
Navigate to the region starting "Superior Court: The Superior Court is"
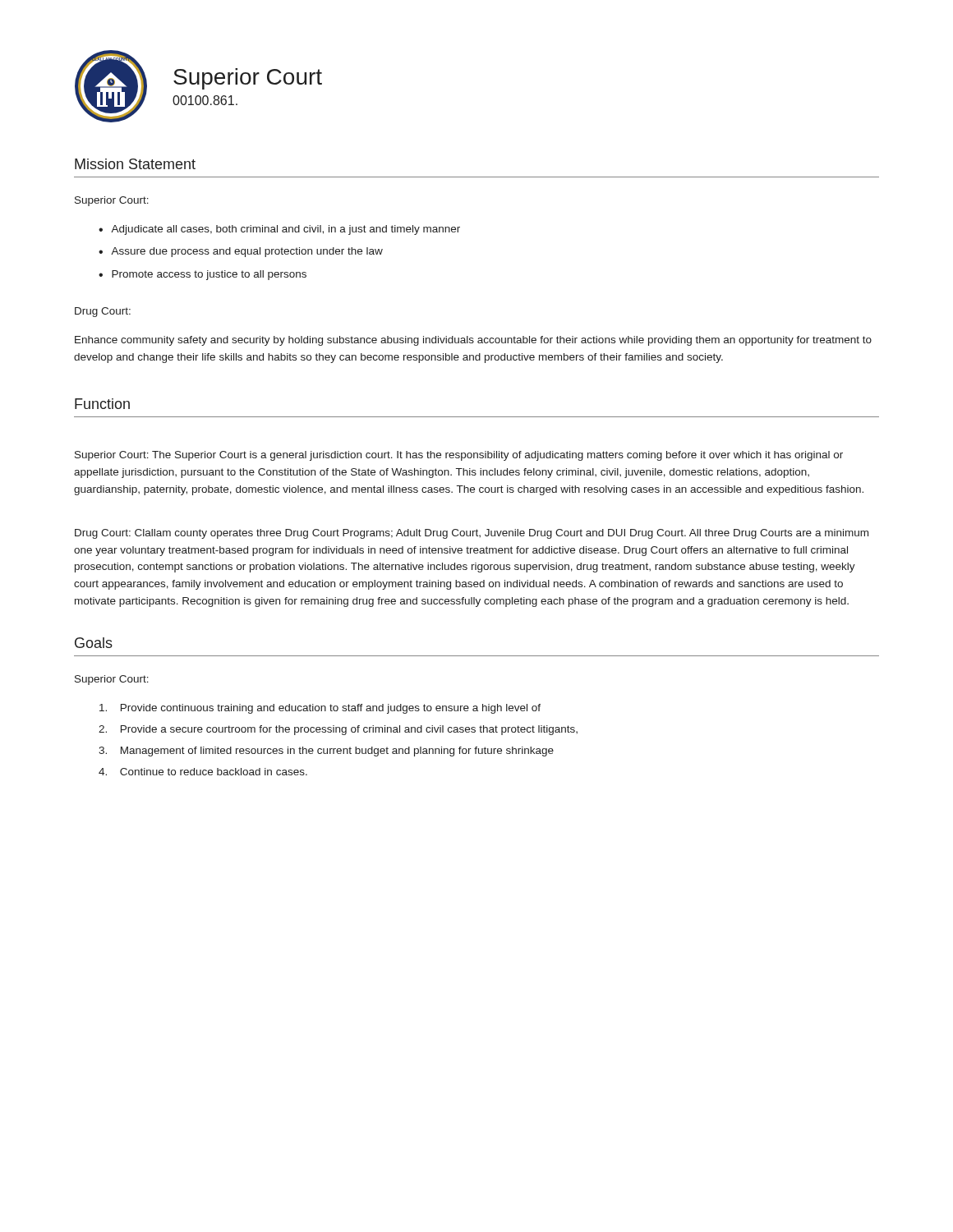(x=469, y=472)
